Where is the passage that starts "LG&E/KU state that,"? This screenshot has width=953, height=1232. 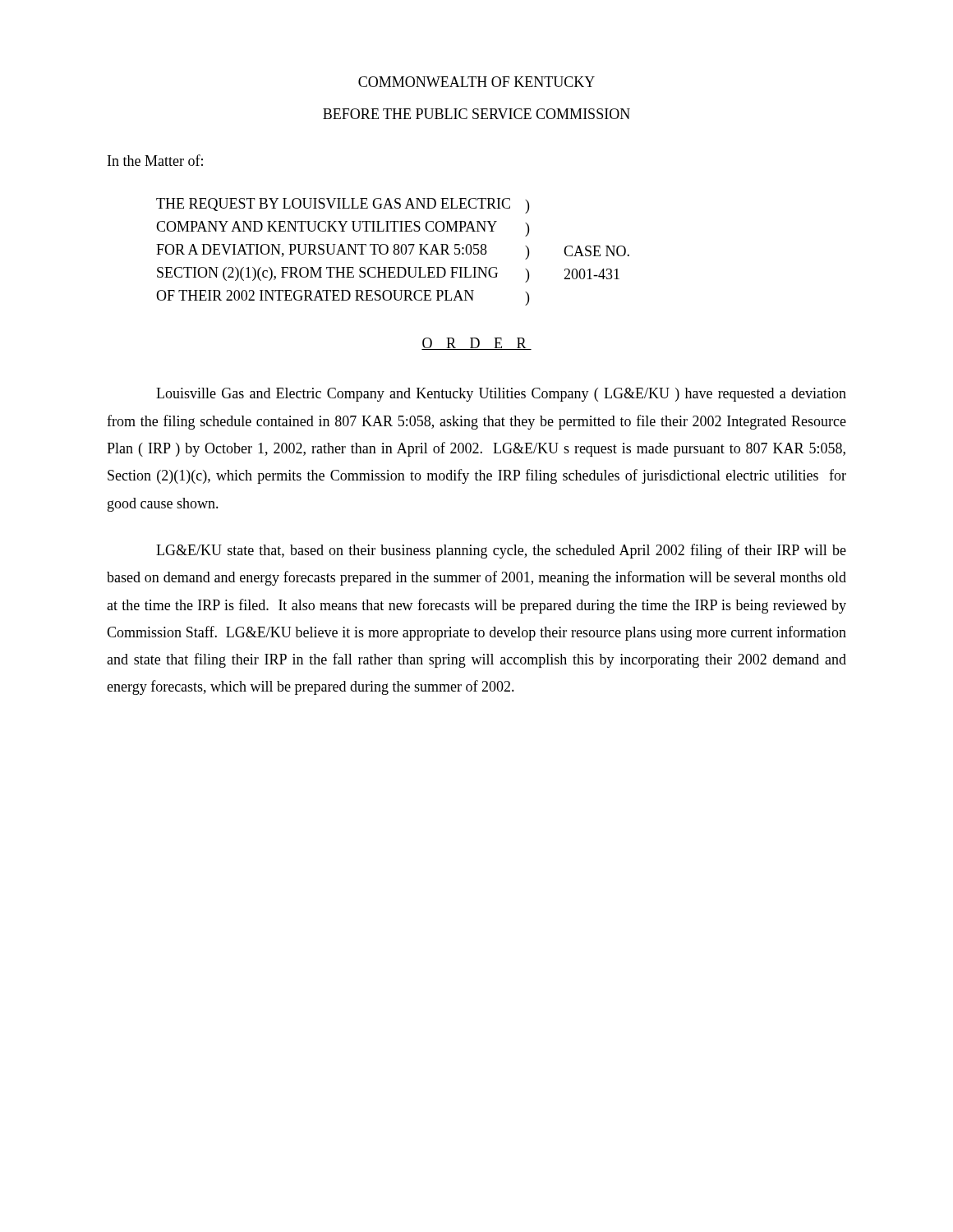476,619
